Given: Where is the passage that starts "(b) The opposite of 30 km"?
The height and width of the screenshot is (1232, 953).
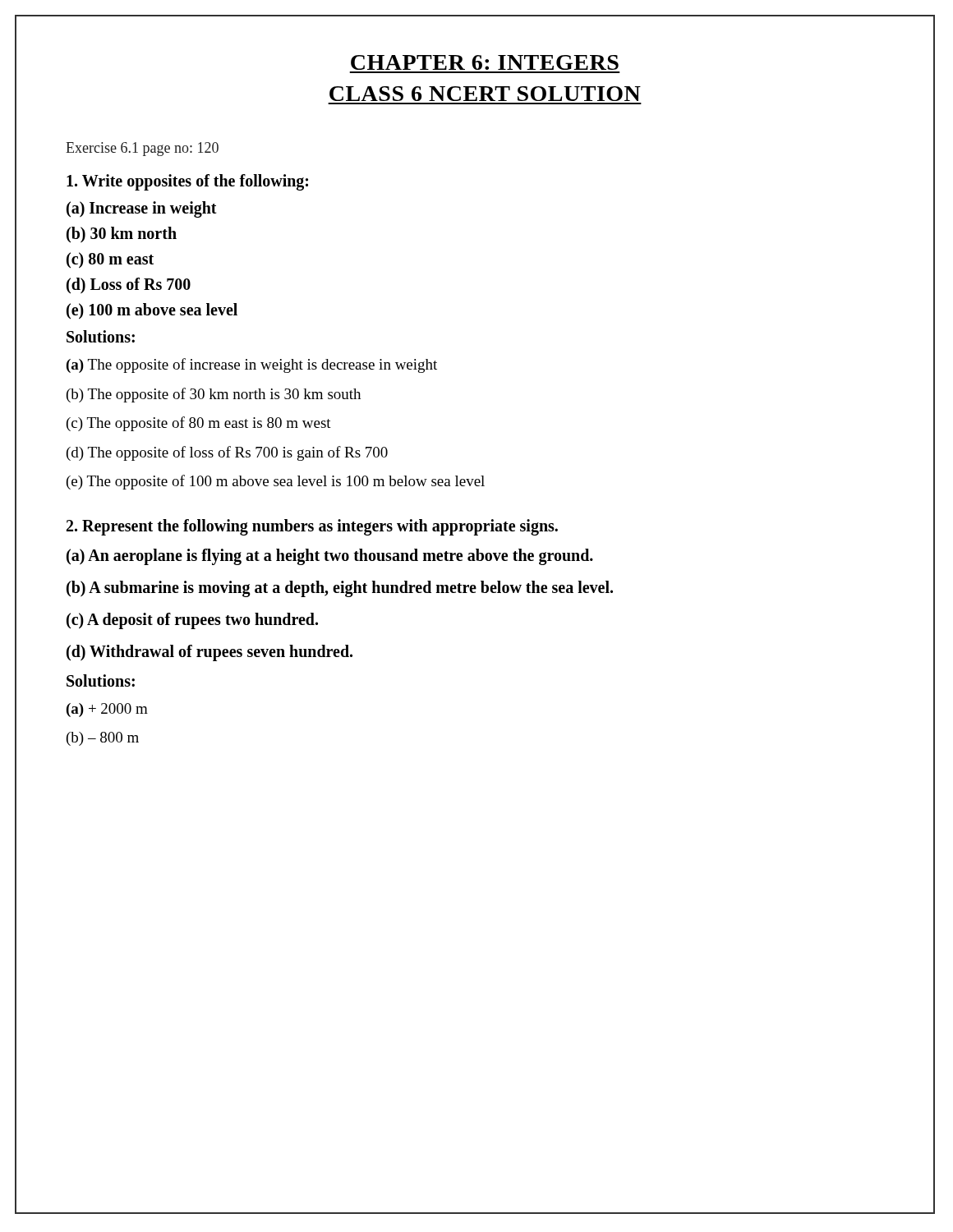Looking at the screenshot, I should tap(213, 393).
